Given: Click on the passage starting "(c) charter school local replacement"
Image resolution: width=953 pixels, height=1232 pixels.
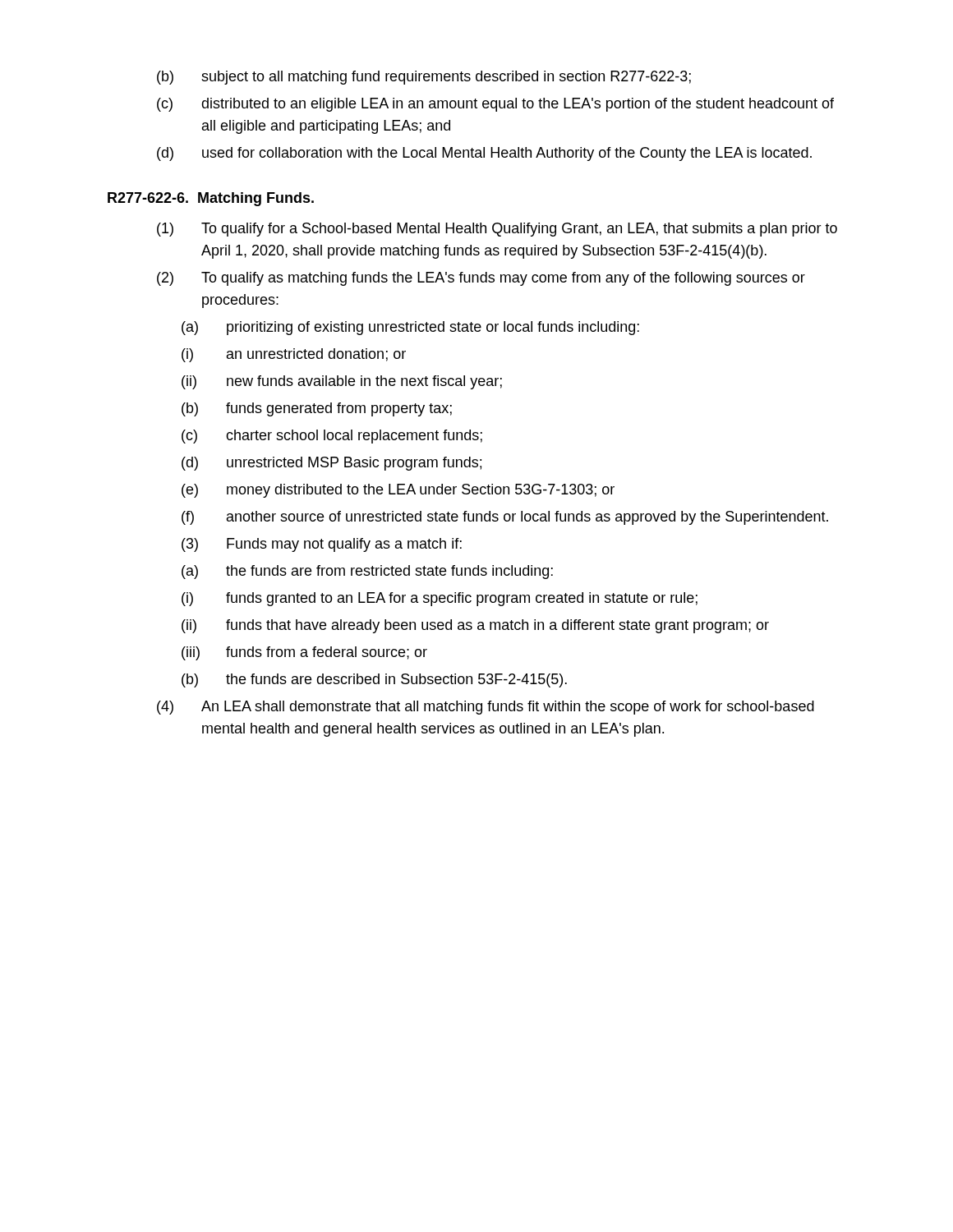Looking at the screenshot, I should pos(332,437).
